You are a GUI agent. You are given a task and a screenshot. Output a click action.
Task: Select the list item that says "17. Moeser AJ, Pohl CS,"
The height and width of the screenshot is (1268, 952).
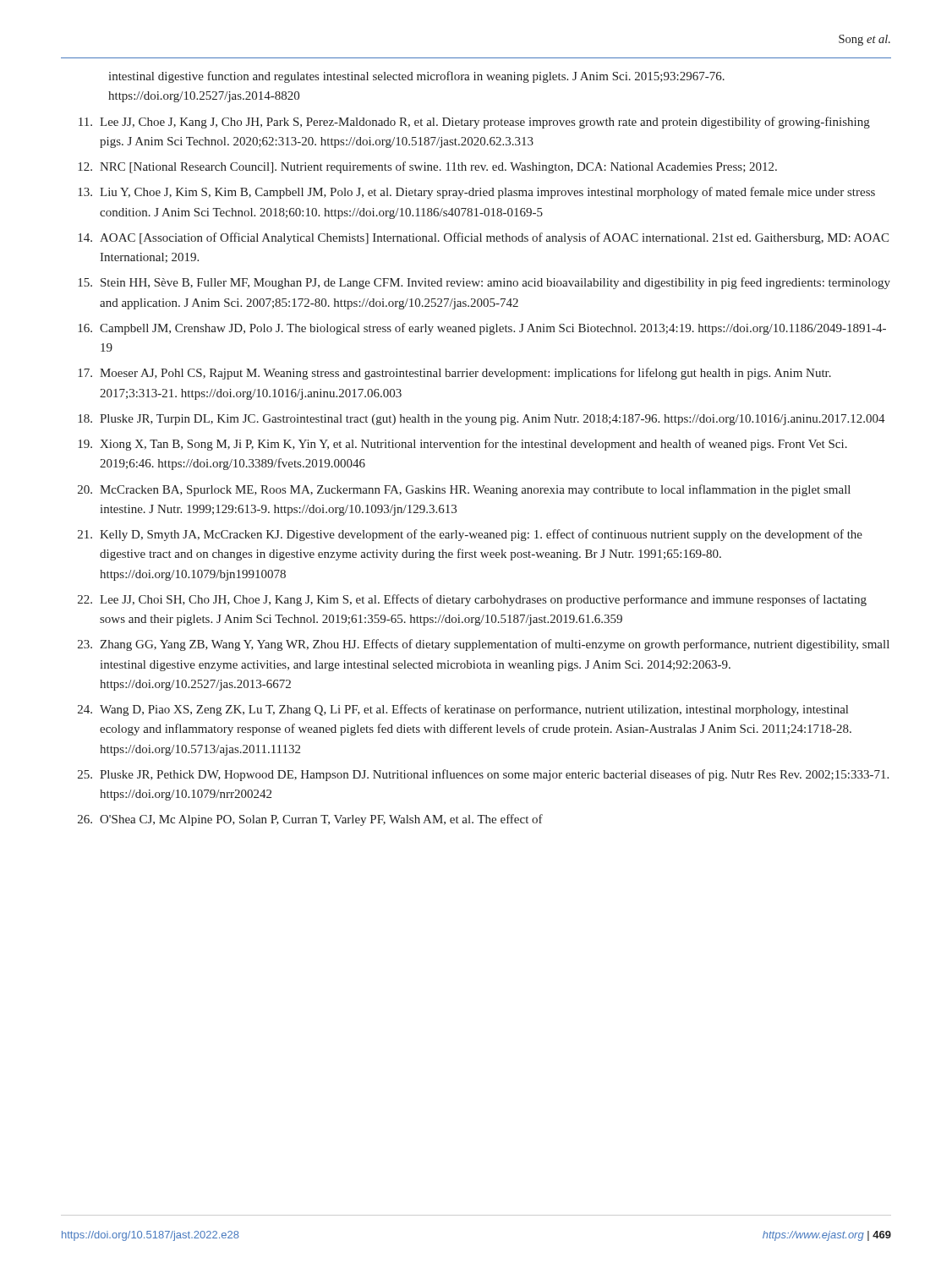coord(476,383)
